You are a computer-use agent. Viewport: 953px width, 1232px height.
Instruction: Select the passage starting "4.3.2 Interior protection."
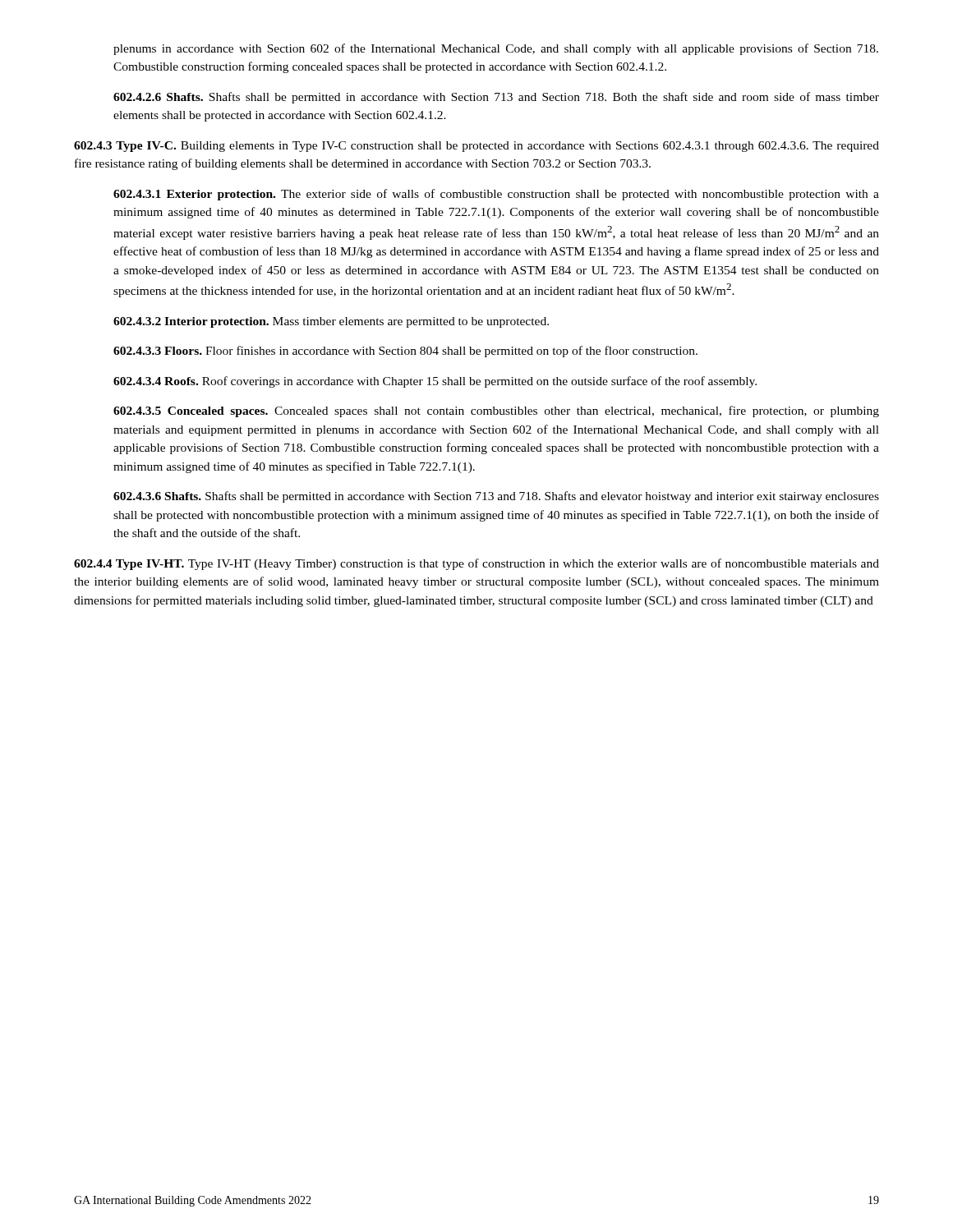point(332,321)
